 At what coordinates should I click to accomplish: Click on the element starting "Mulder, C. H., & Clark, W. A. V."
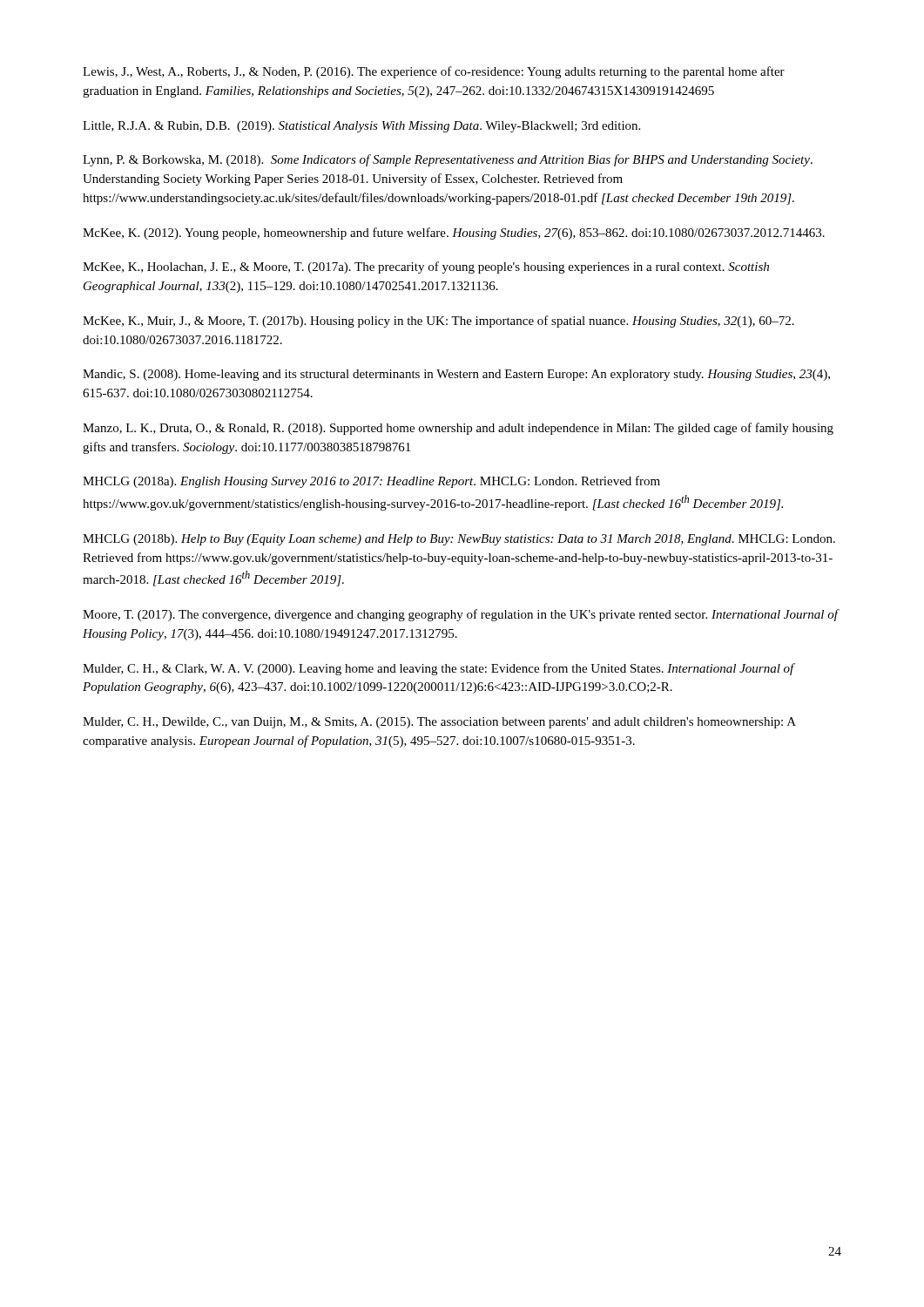point(438,677)
